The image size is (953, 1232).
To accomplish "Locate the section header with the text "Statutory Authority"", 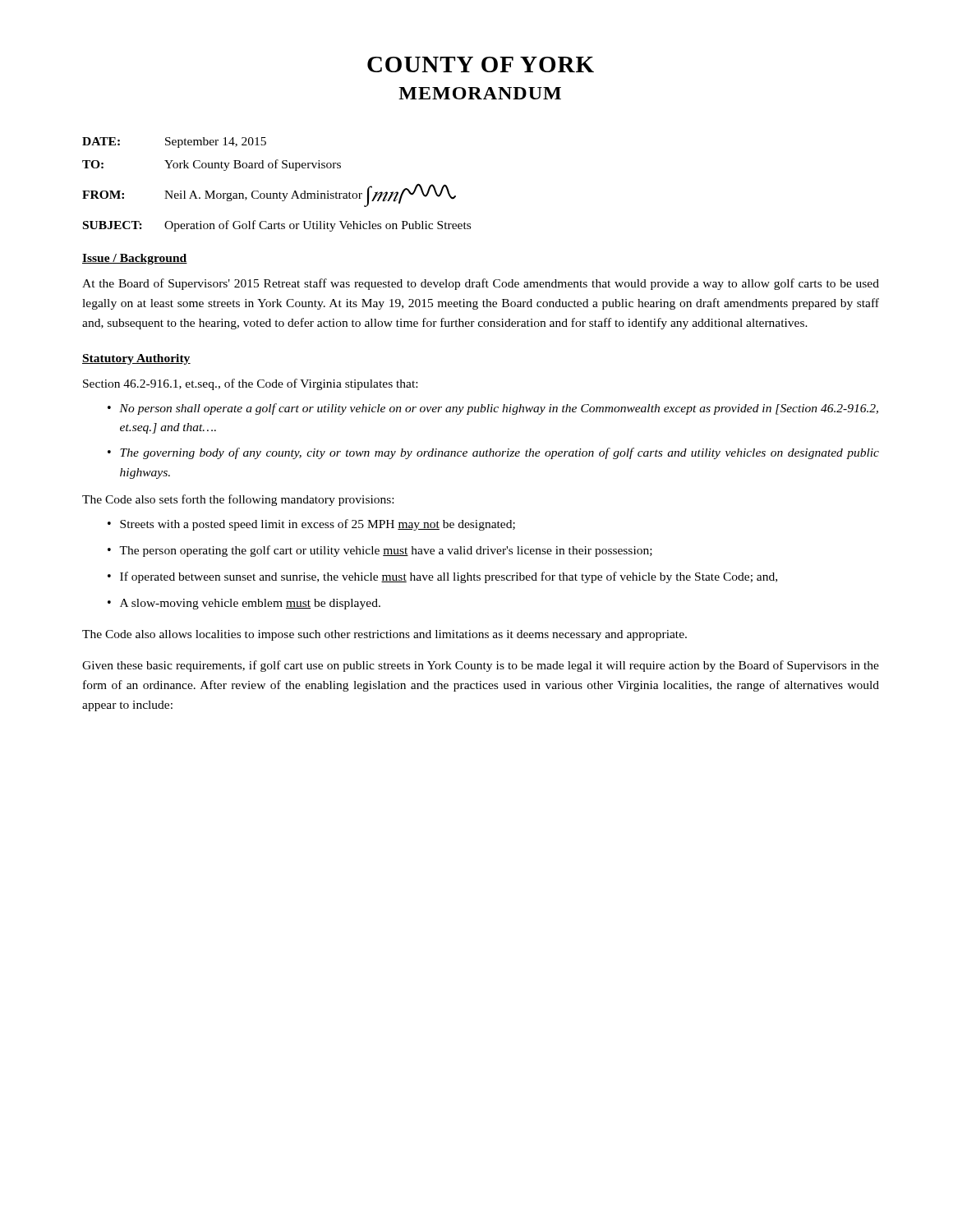I will pos(136,358).
